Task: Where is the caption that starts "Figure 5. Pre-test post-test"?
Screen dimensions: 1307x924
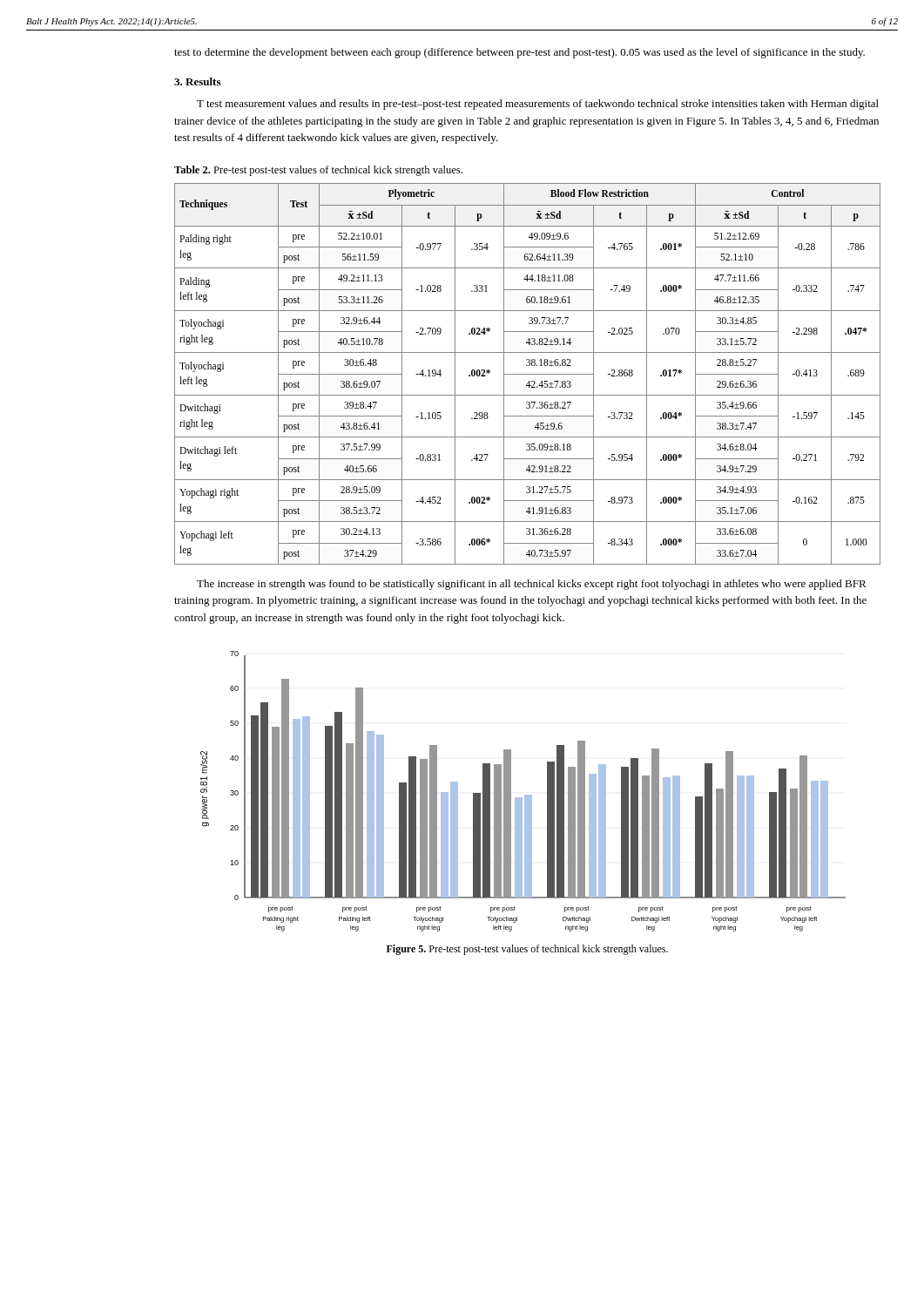Action: tap(527, 949)
